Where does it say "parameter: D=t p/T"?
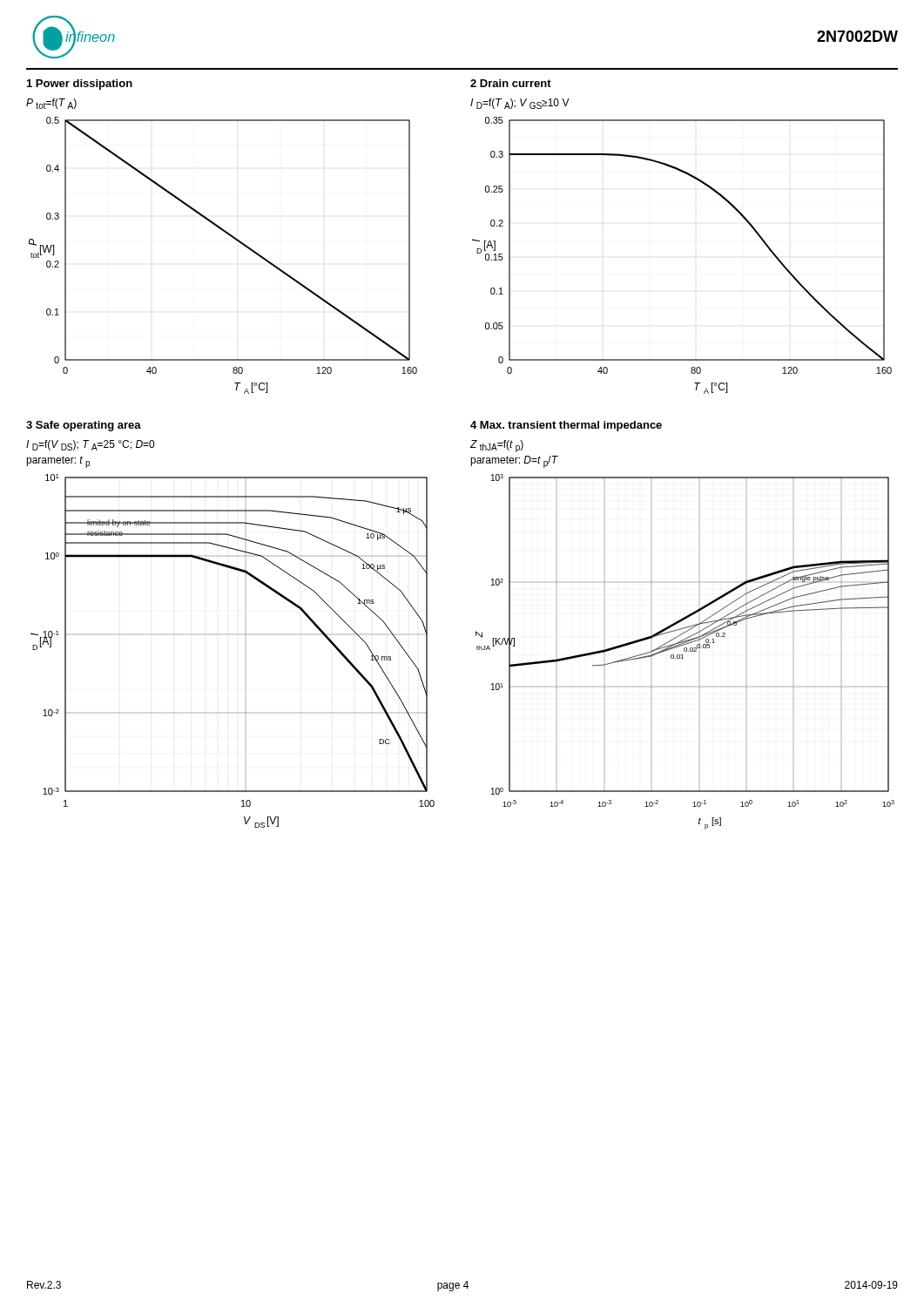The height and width of the screenshot is (1307, 924). 514,461
